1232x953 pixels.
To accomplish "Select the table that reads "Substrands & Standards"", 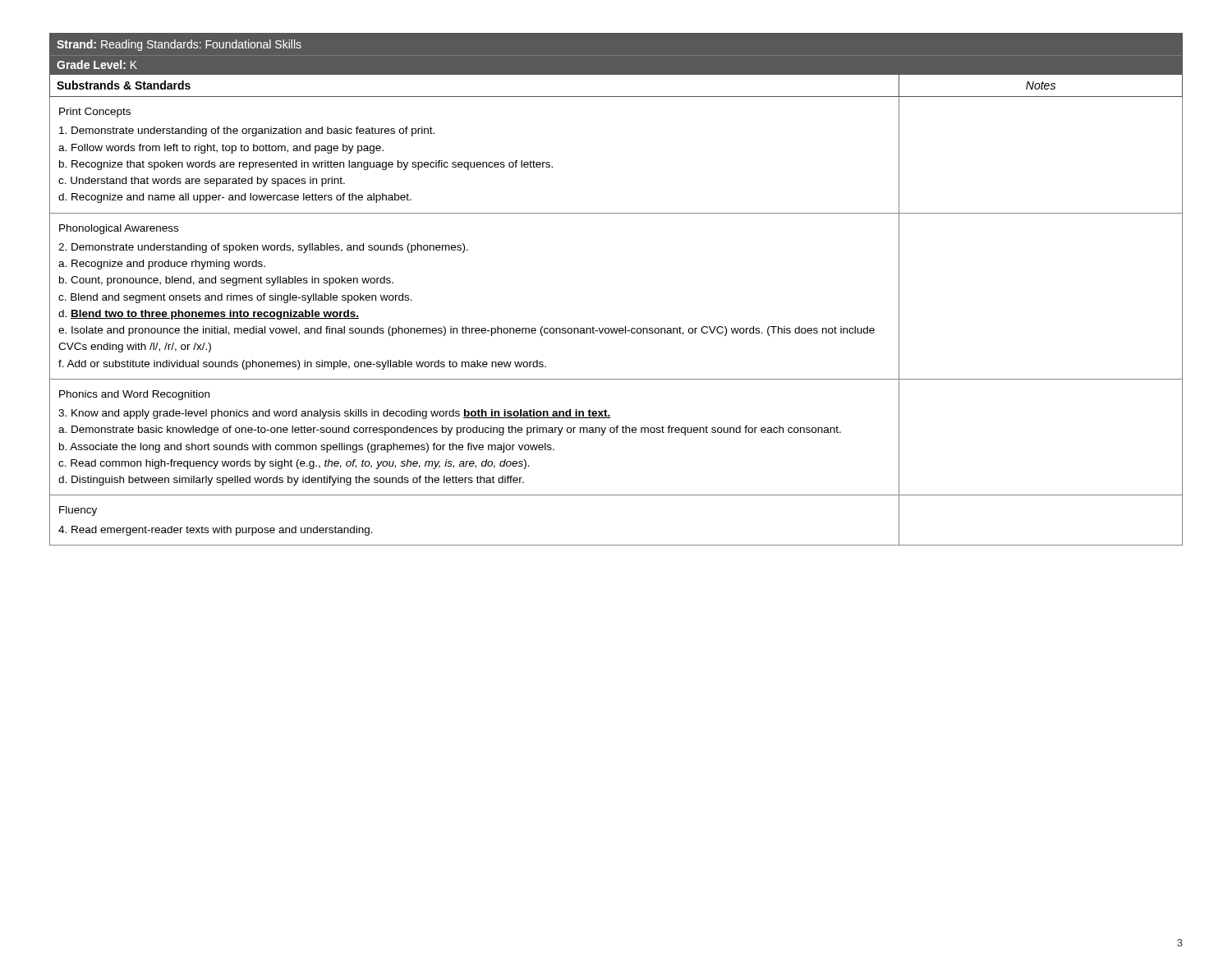I will (x=616, y=85).
